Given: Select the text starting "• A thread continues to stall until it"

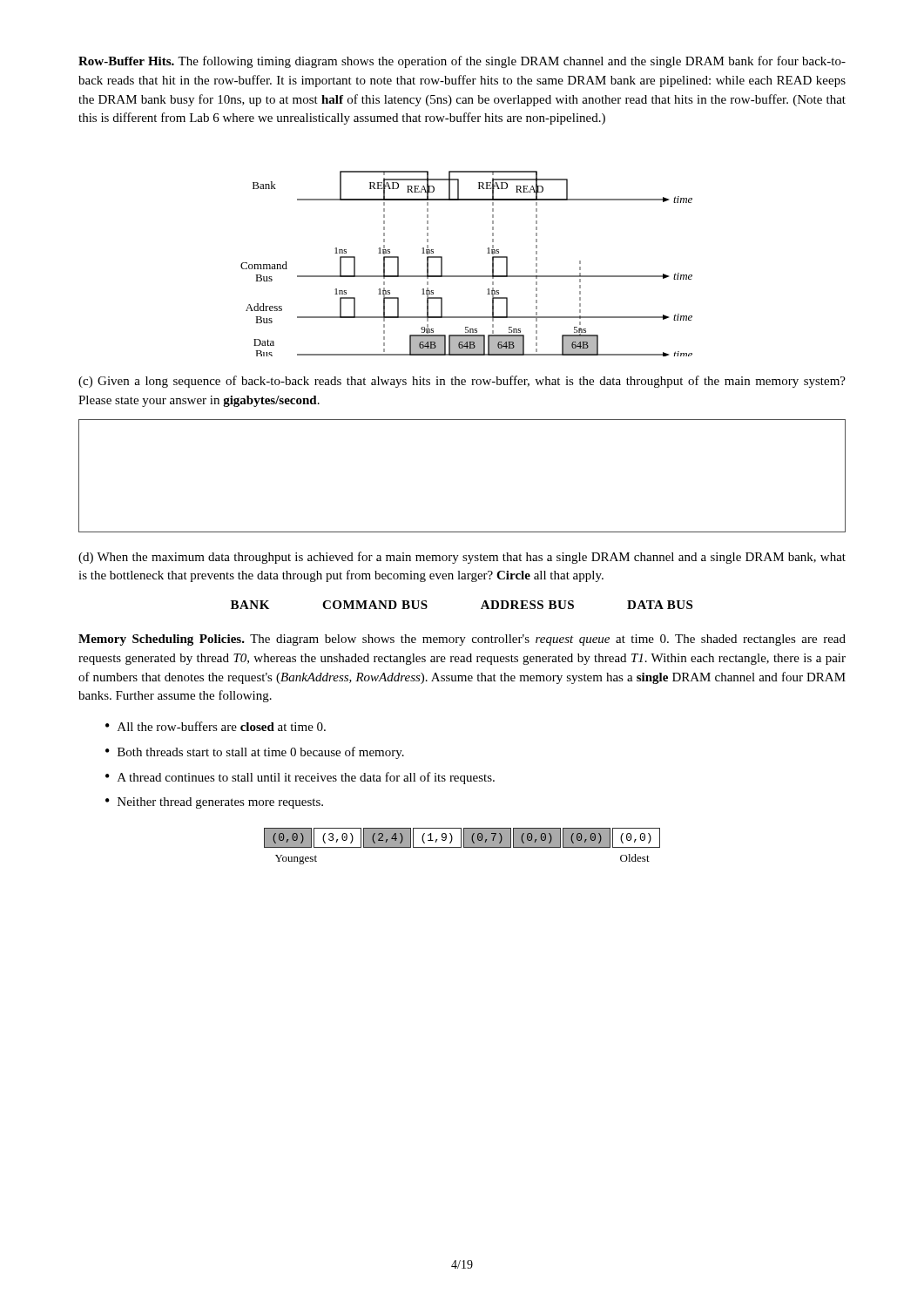Looking at the screenshot, I should coord(300,778).
